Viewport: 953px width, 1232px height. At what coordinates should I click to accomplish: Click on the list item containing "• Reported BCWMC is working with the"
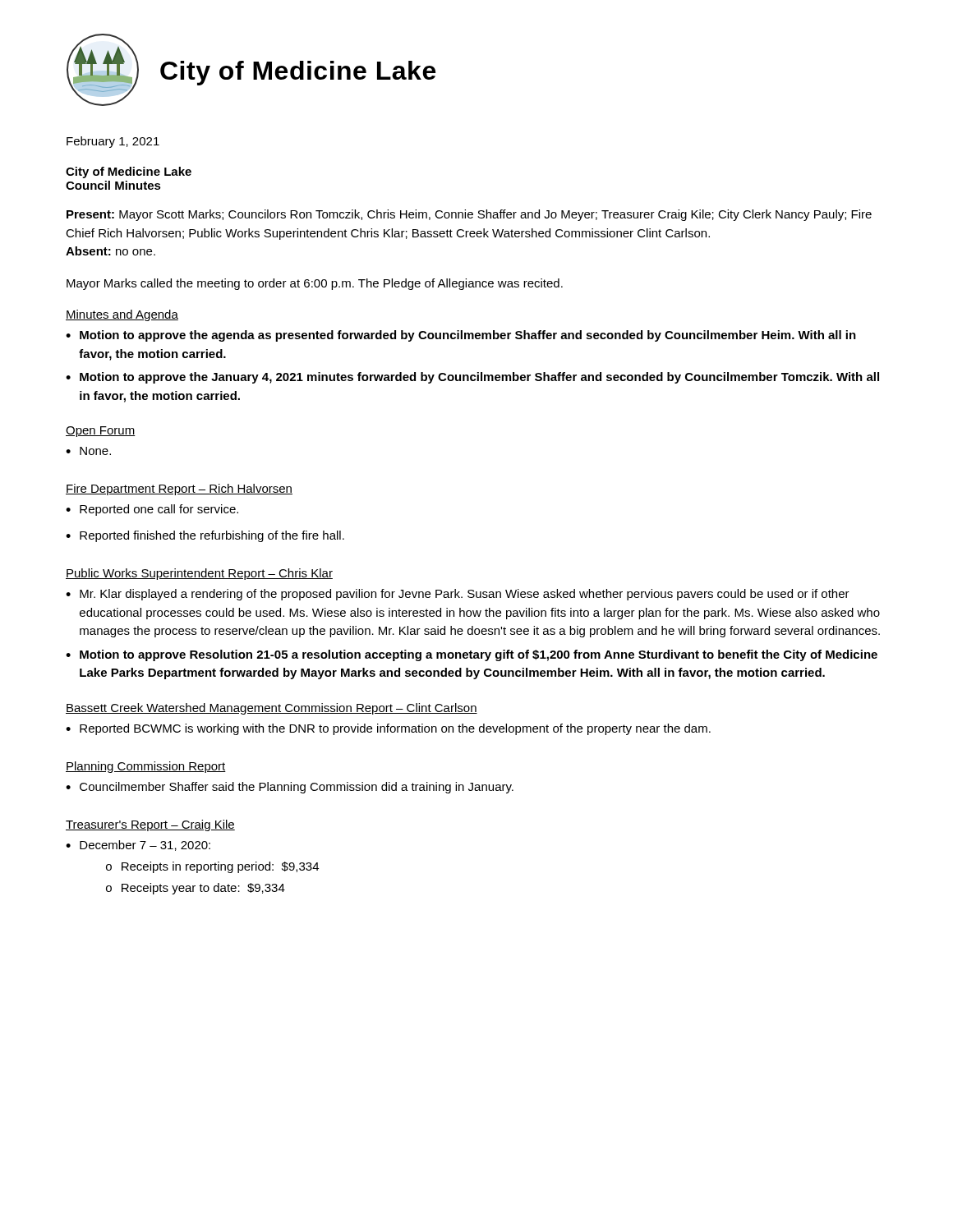pyautogui.click(x=476, y=730)
